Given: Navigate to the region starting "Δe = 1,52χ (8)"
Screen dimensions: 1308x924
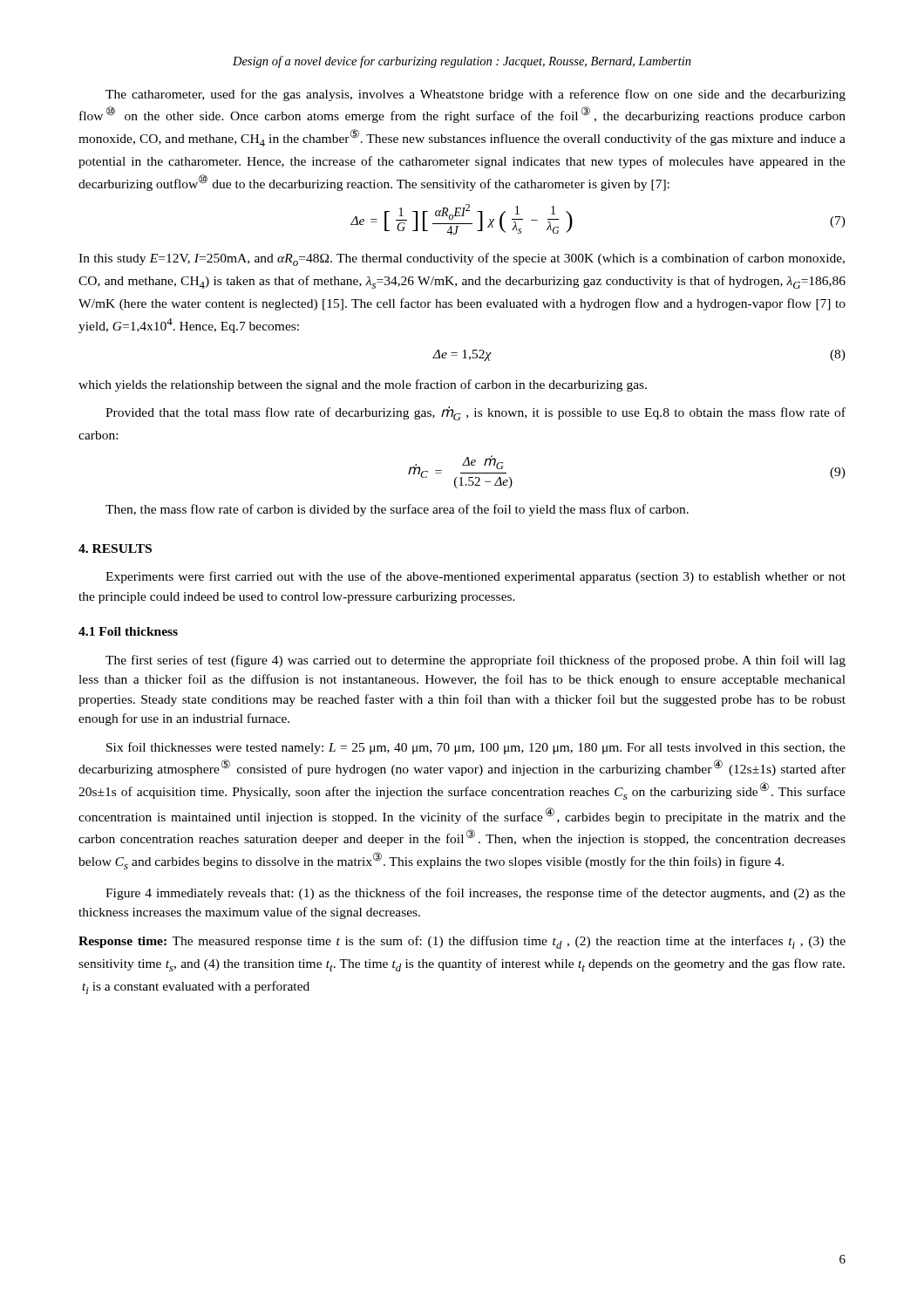Looking at the screenshot, I should point(462,354).
